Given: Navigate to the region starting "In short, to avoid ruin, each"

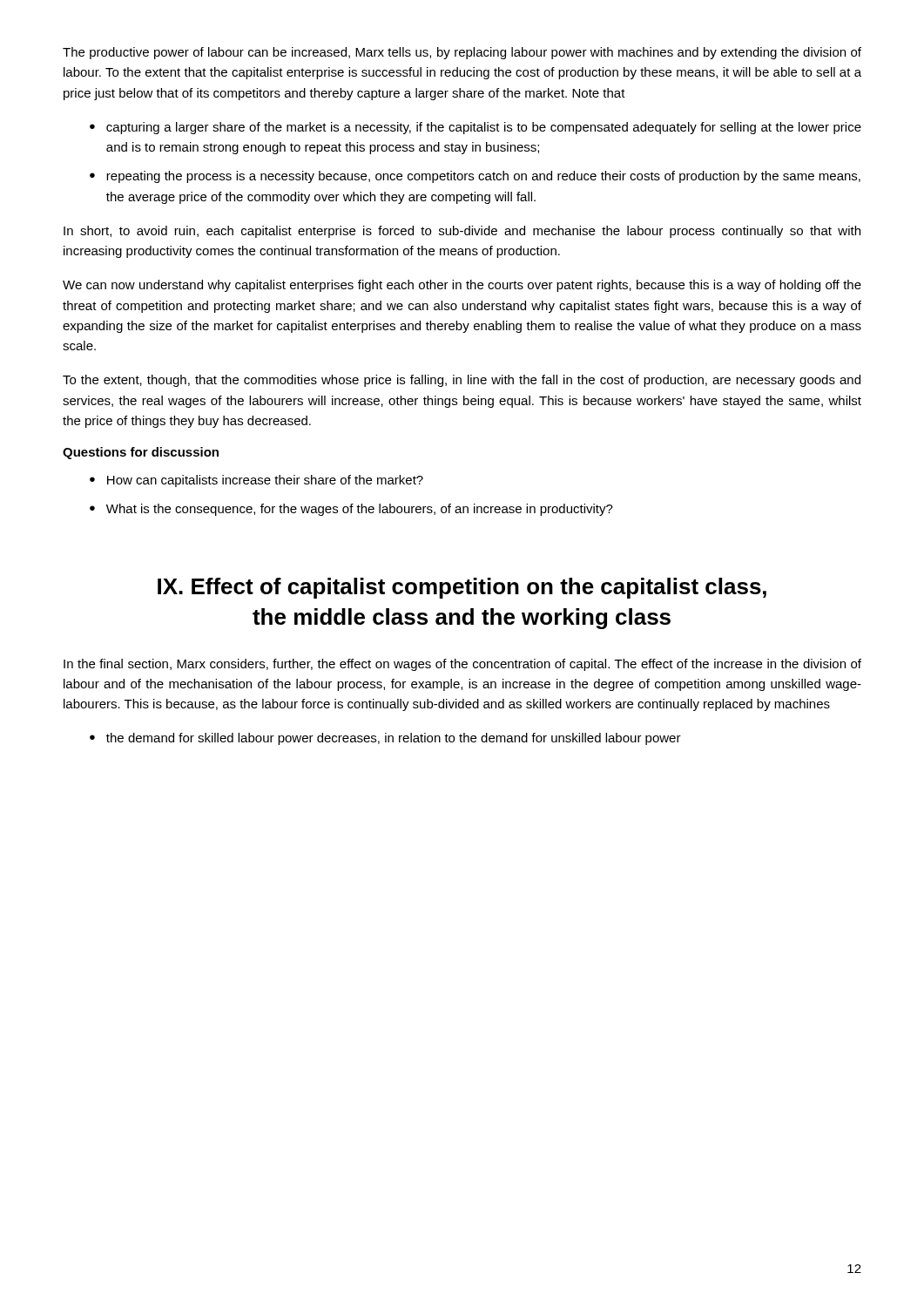Looking at the screenshot, I should [x=462, y=240].
